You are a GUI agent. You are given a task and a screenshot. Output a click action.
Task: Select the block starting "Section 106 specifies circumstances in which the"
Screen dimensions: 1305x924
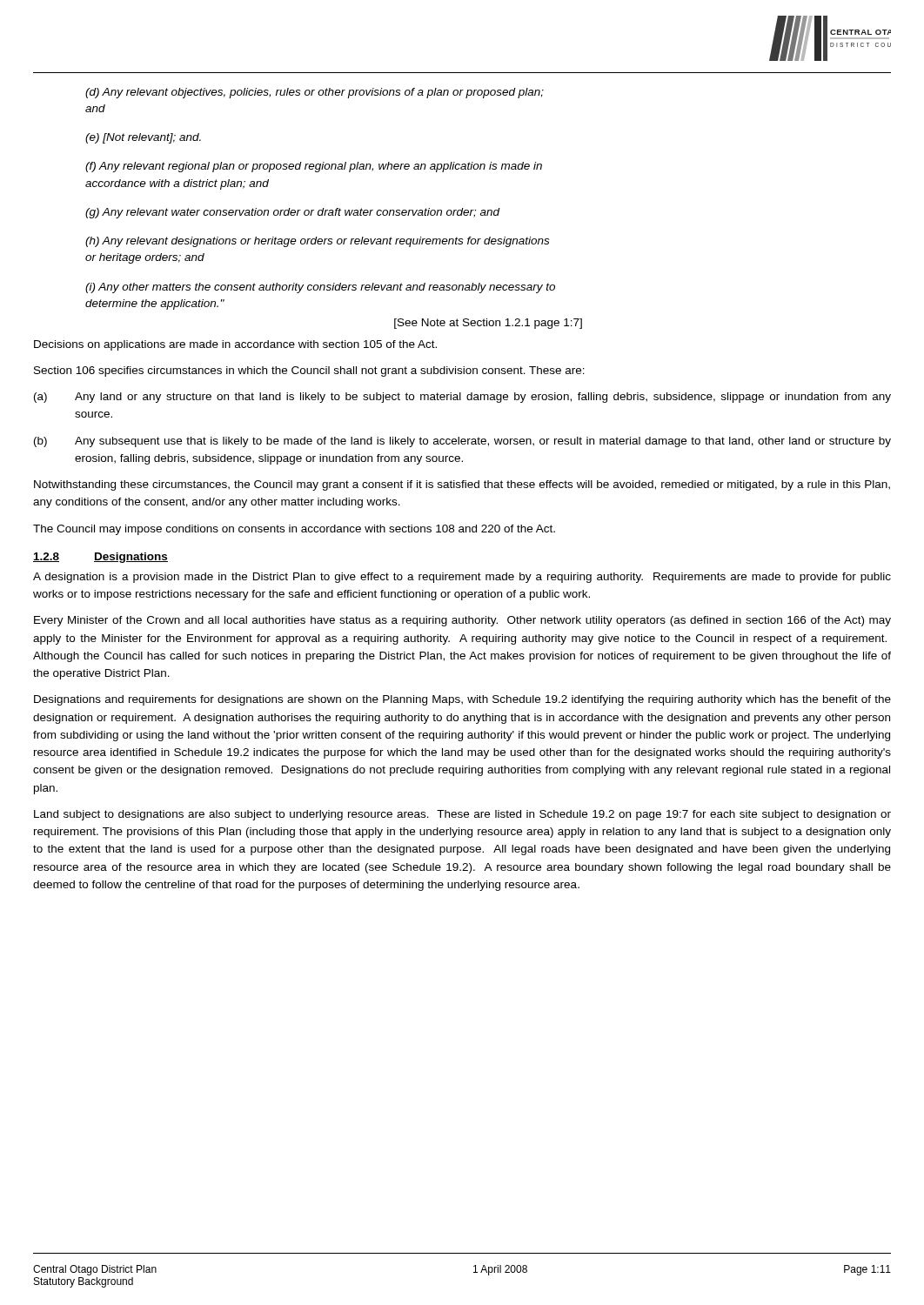309,370
